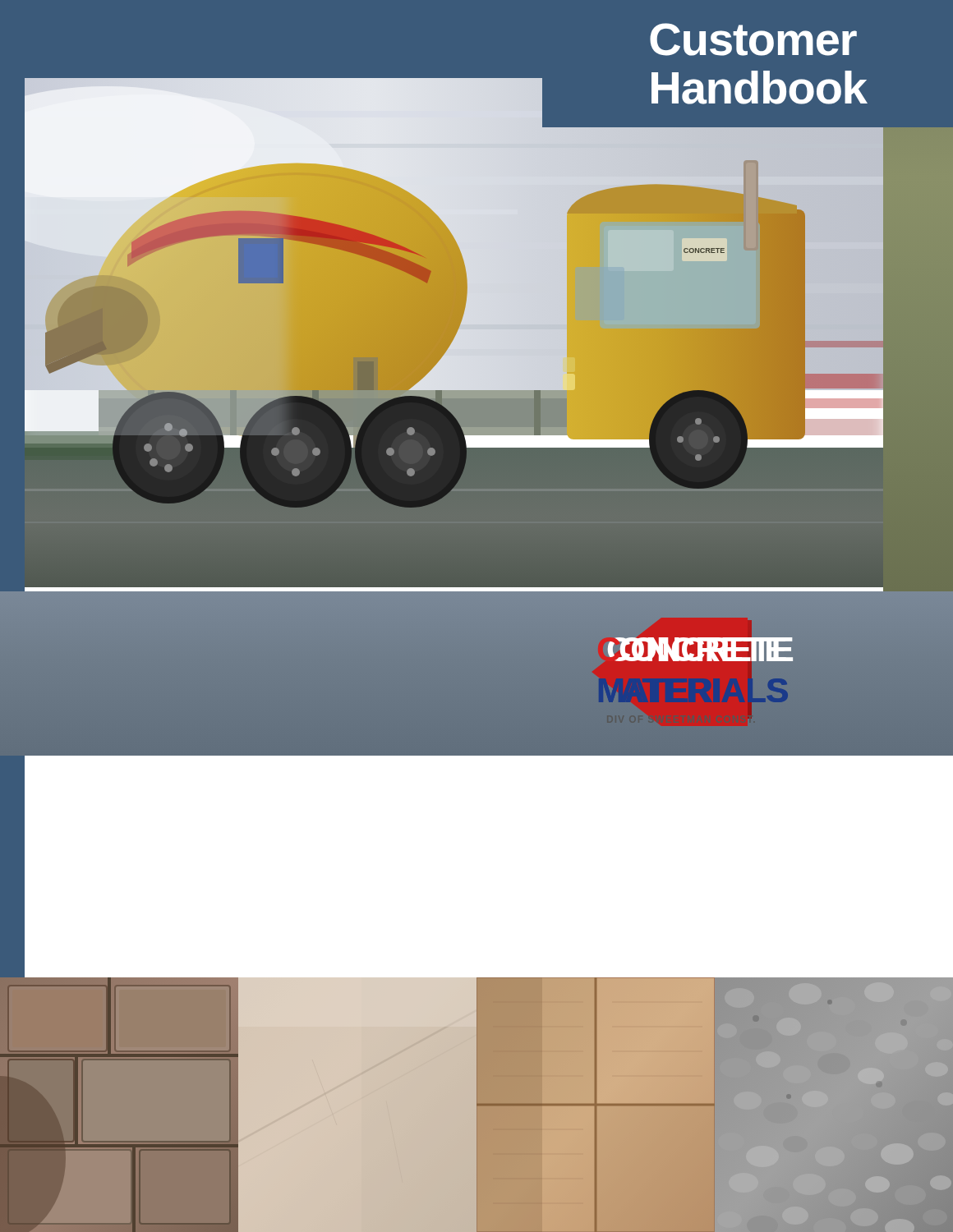Image resolution: width=953 pixels, height=1232 pixels.
Task: Click on the logo
Action: [x=476, y=673]
